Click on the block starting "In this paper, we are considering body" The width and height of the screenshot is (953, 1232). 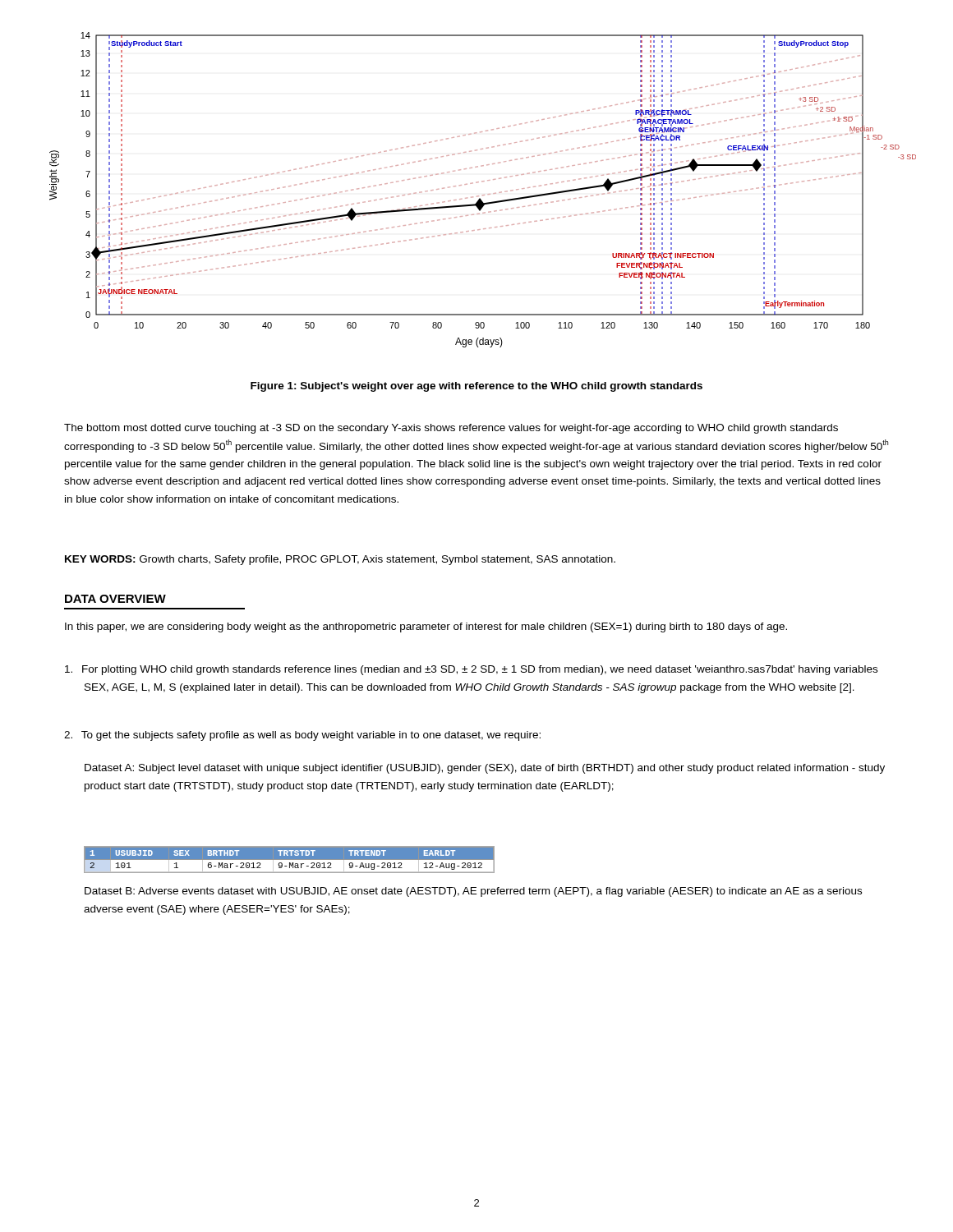tap(426, 626)
